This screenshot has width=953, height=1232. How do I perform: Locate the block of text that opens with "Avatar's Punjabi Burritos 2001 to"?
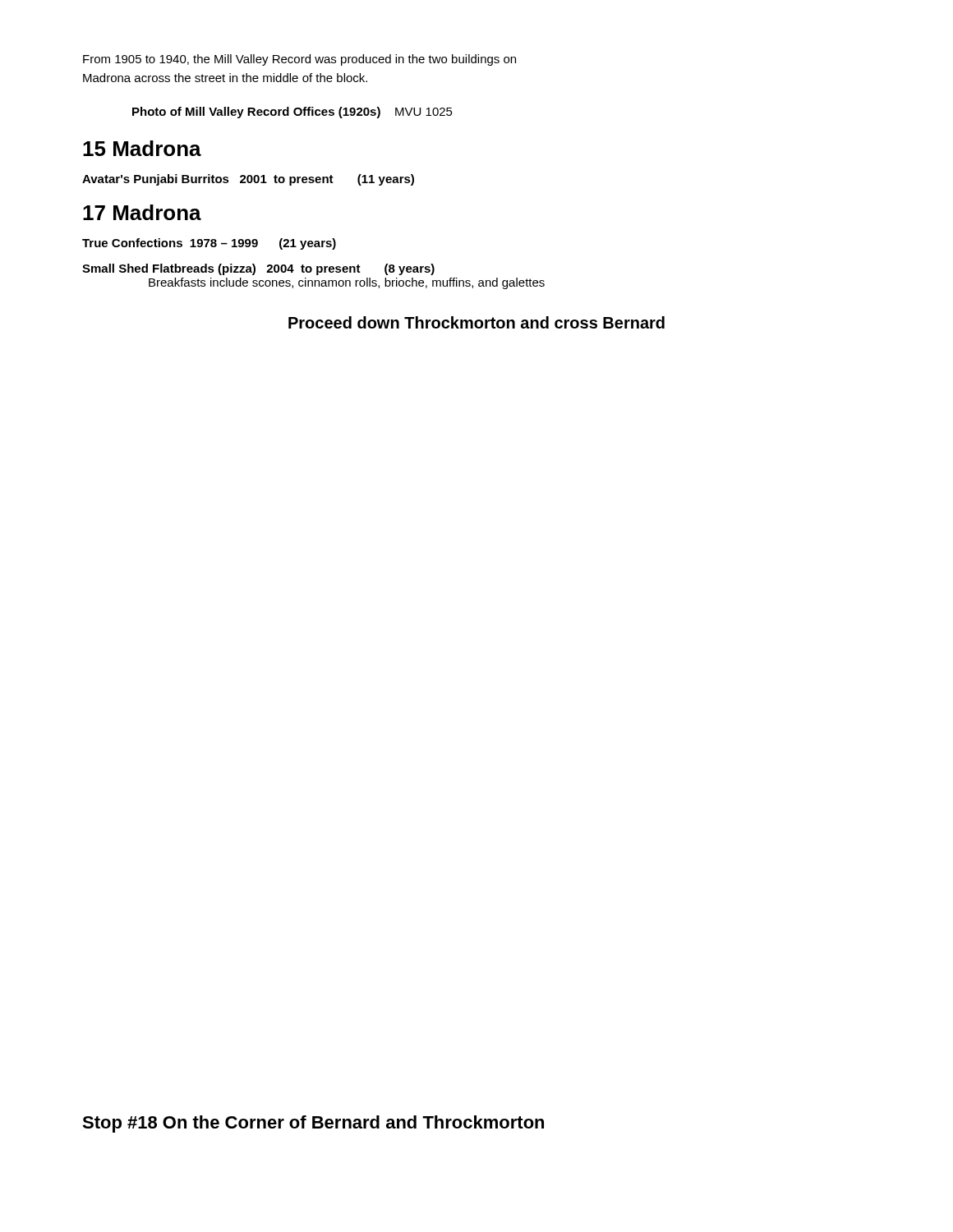click(248, 178)
